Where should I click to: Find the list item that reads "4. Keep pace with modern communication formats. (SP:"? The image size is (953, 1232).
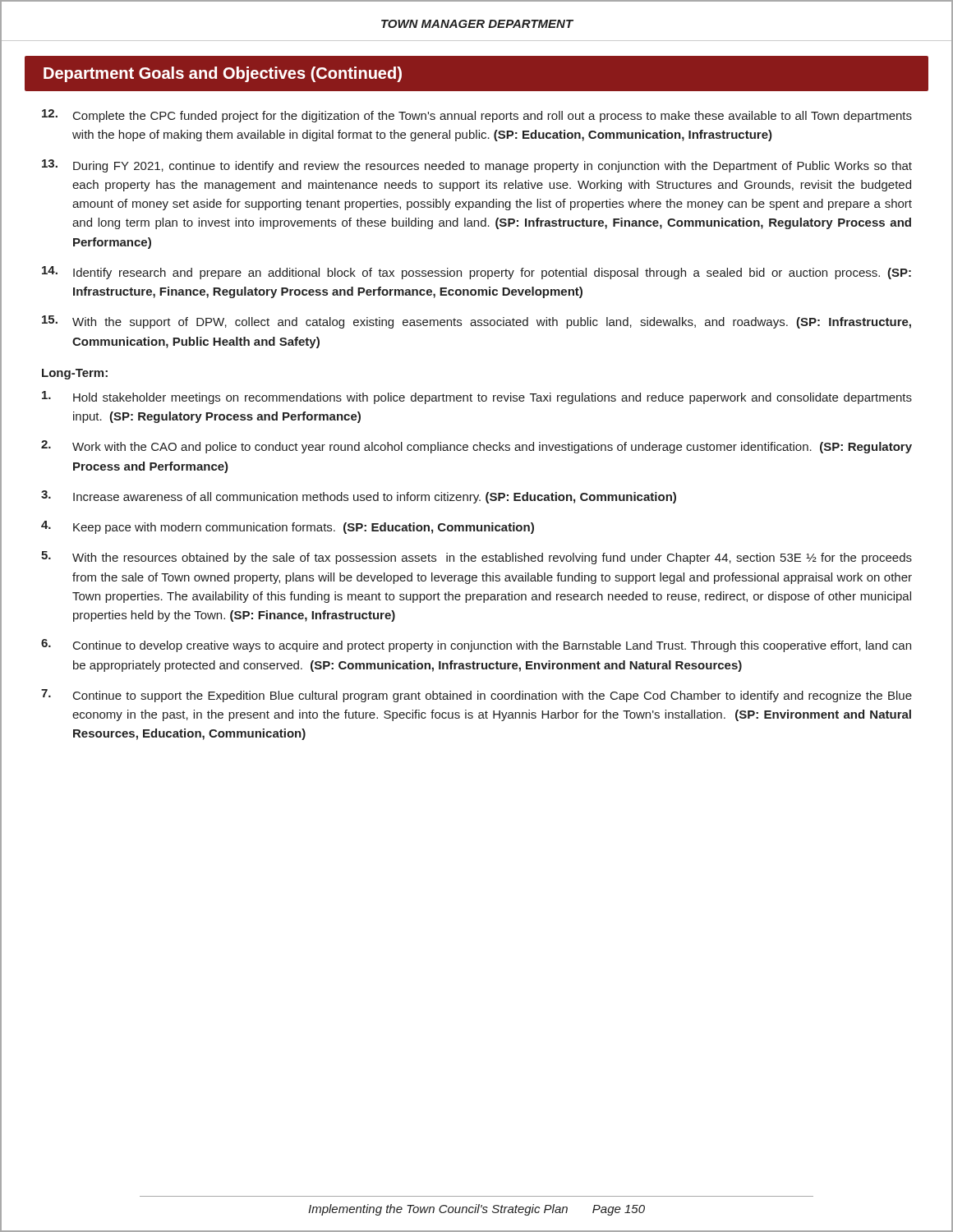(476, 527)
